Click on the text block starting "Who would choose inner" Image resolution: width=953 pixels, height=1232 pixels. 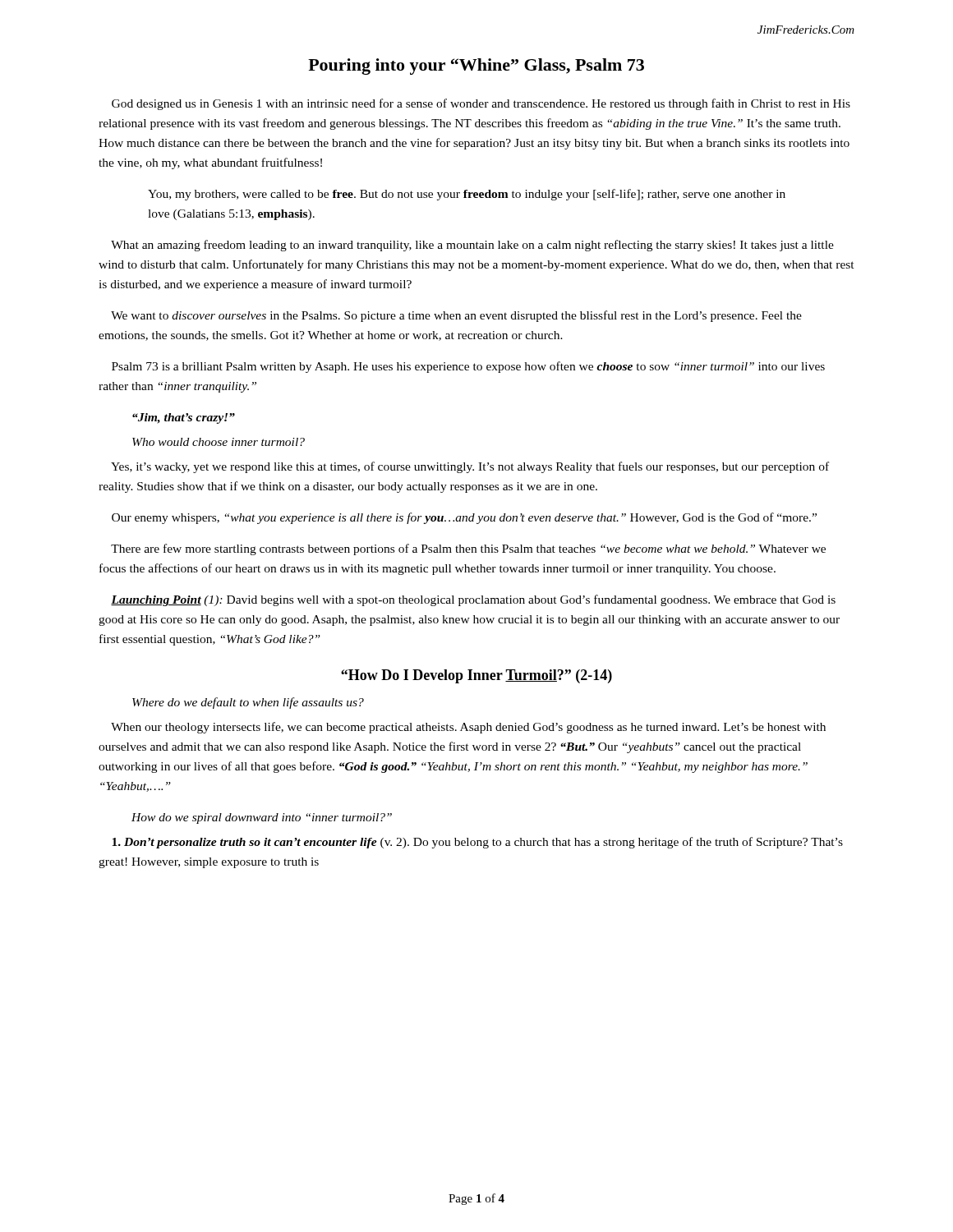218,442
